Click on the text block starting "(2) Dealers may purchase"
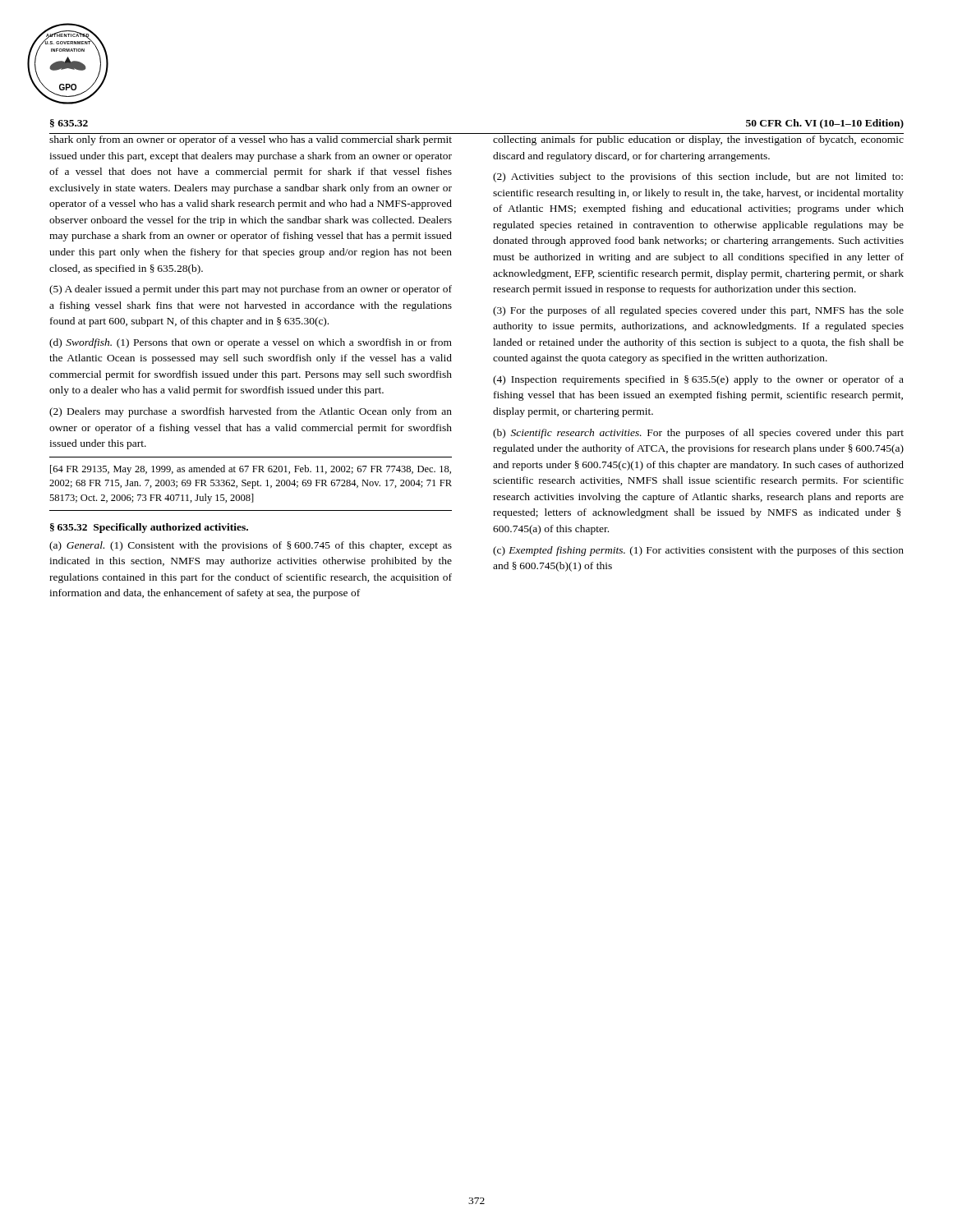 coord(251,427)
